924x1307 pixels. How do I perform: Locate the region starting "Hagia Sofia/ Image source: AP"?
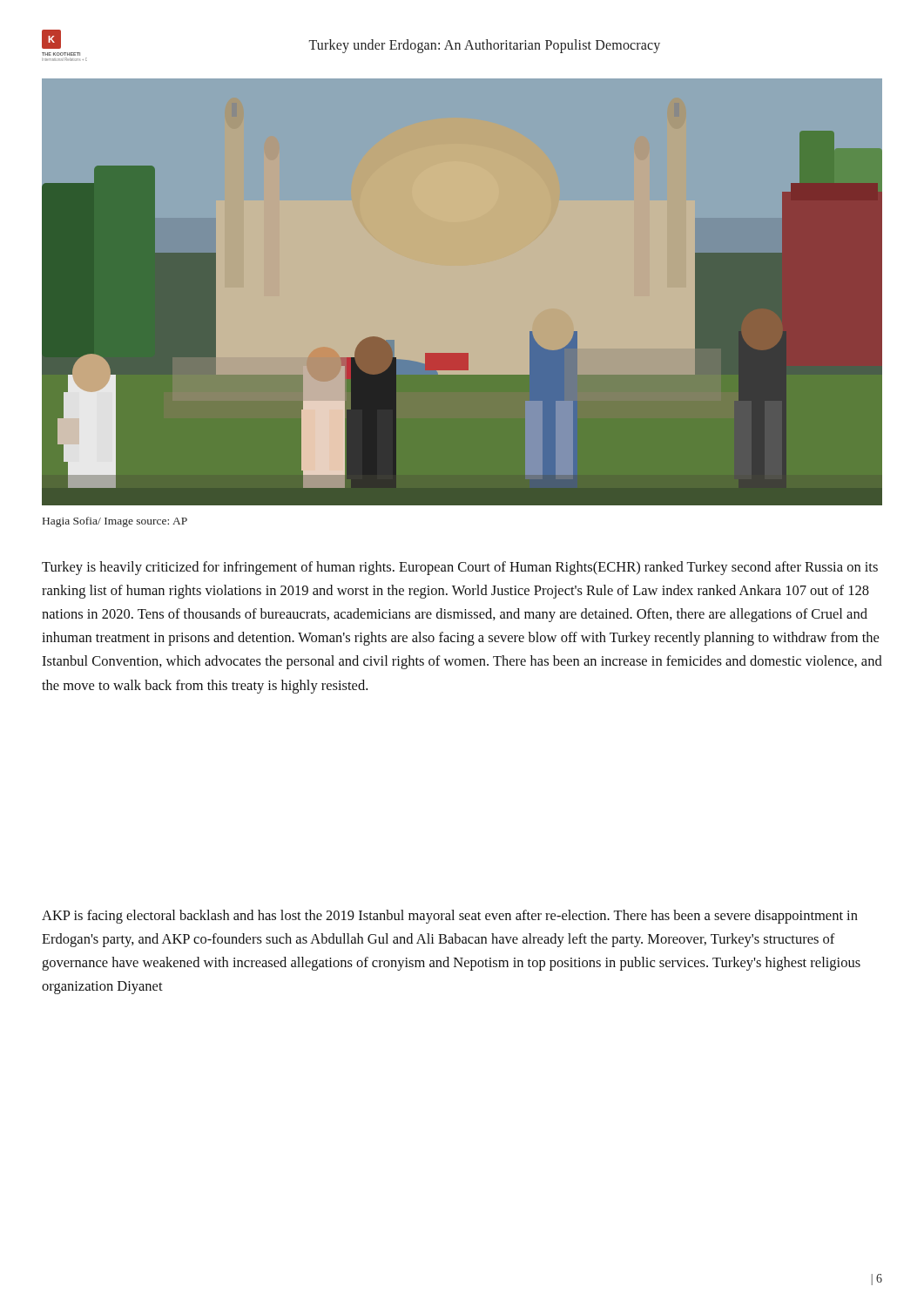115,521
